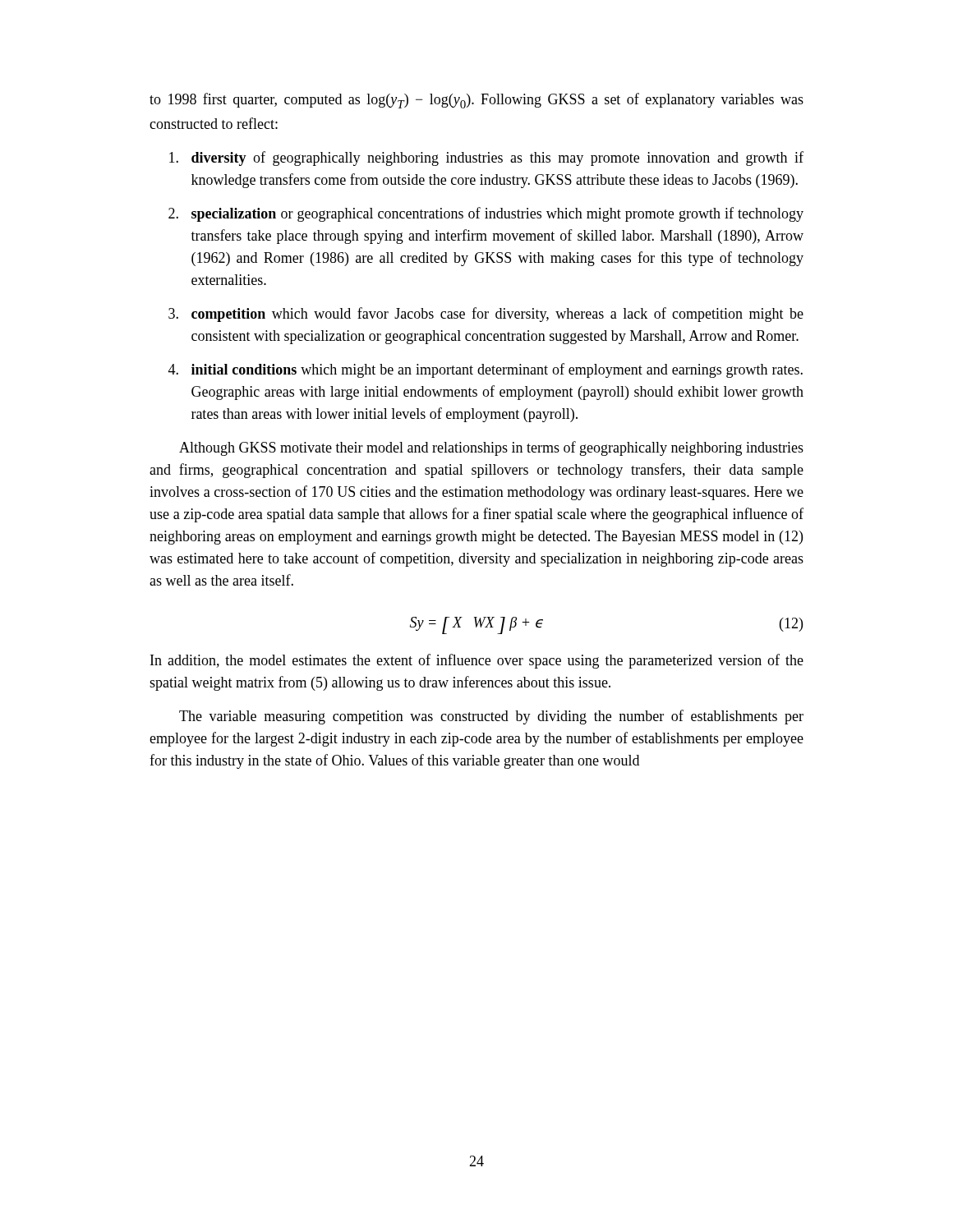Click on the element starting "Although GKSS motivate"
This screenshot has width=953, height=1232.
click(476, 514)
